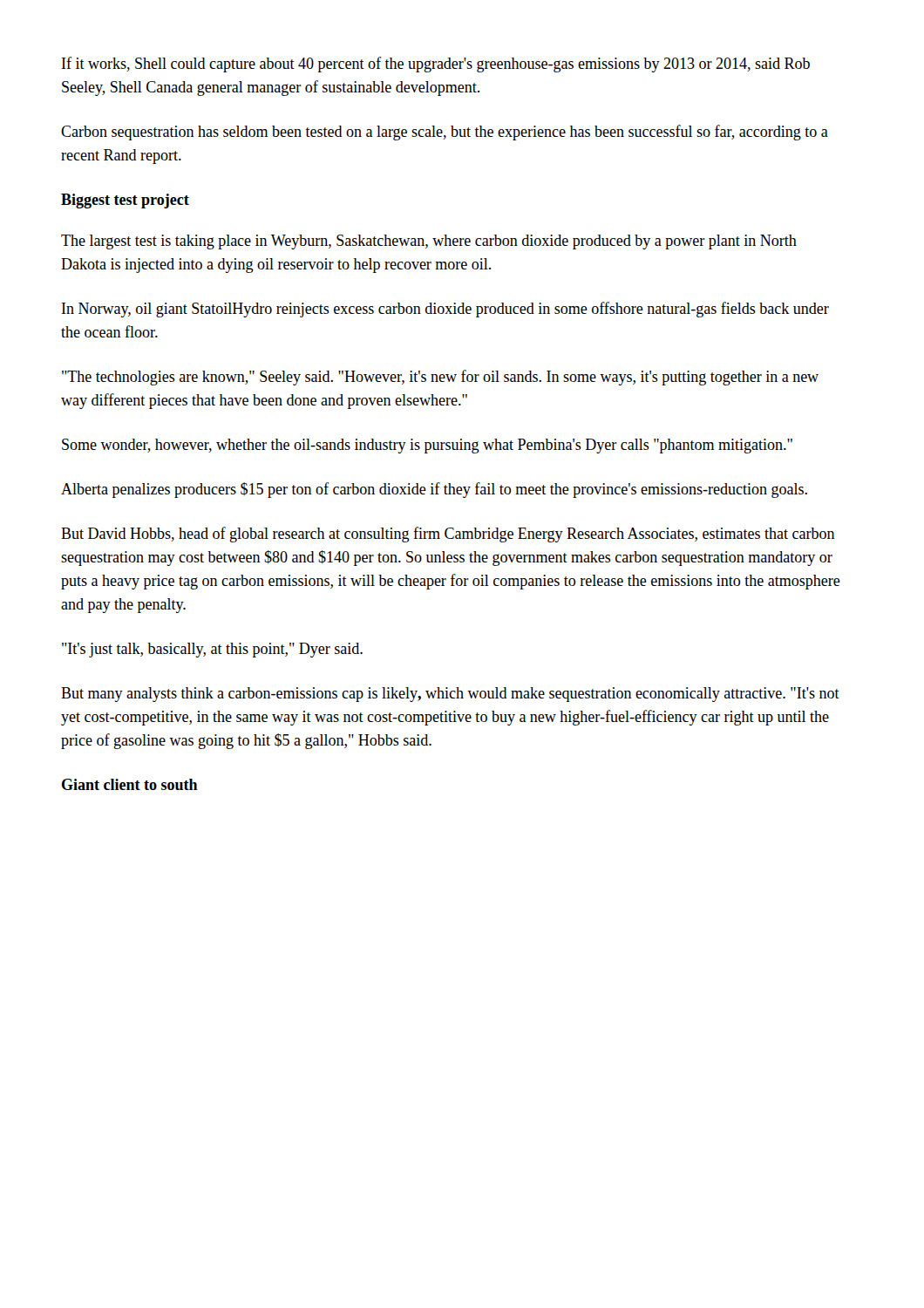Image resolution: width=924 pixels, height=1308 pixels.
Task: Locate the block of text that opens with "Carbon sequestration has seldom been tested"
Action: click(x=444, y=143)
